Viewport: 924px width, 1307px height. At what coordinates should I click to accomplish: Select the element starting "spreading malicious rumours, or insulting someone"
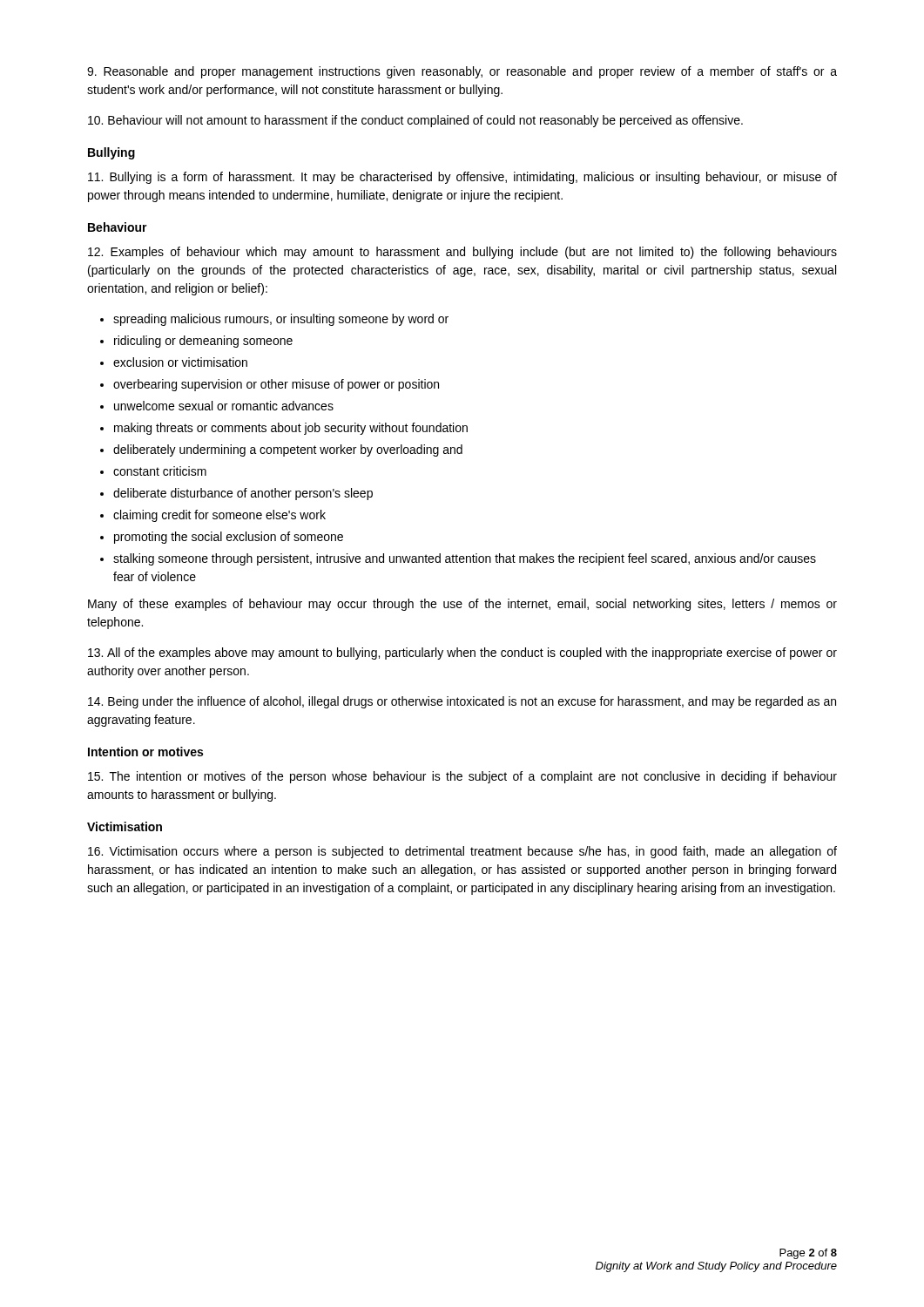coord(281,319)
